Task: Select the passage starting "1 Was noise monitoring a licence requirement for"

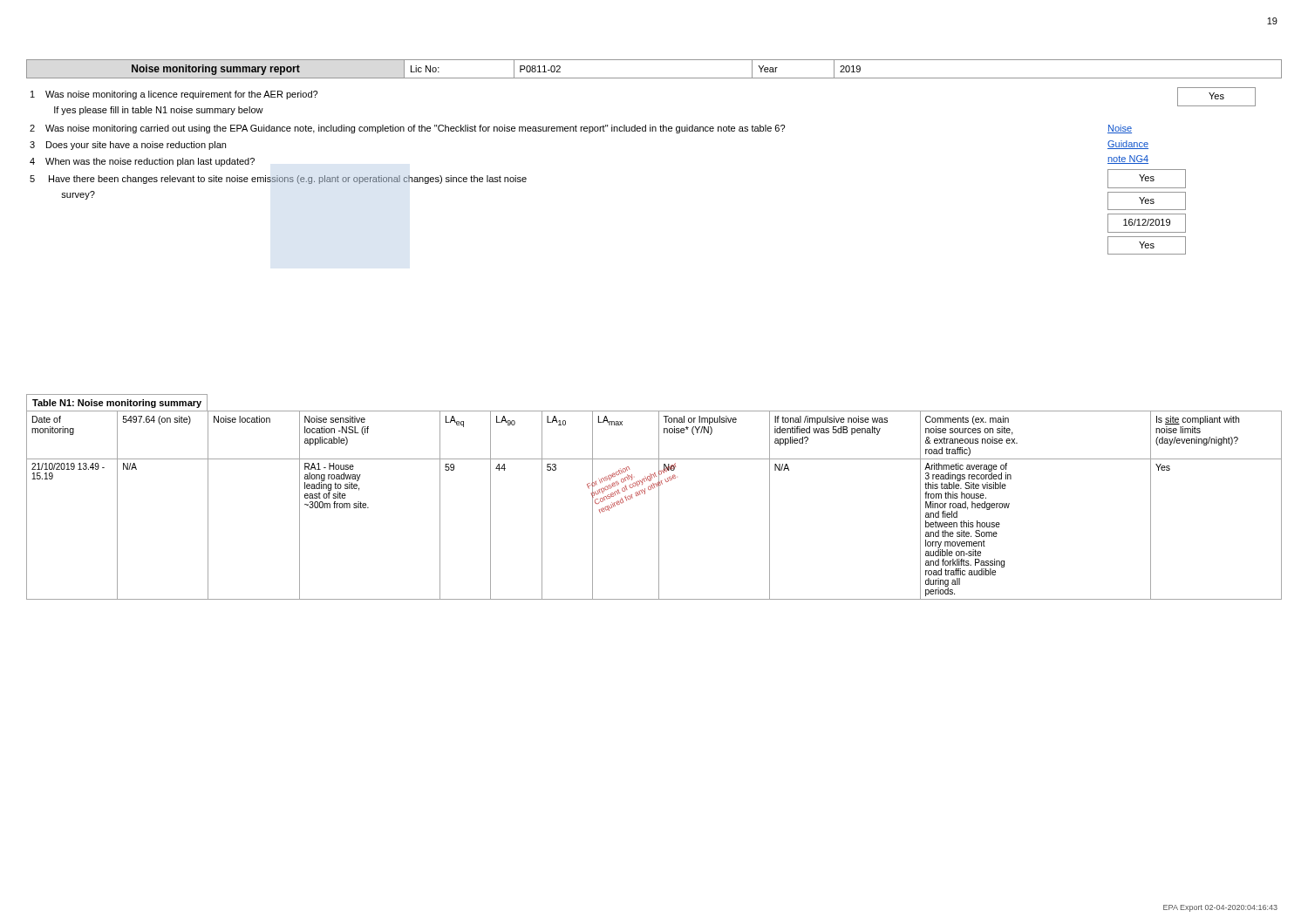Action: click(x=170, y=97)
